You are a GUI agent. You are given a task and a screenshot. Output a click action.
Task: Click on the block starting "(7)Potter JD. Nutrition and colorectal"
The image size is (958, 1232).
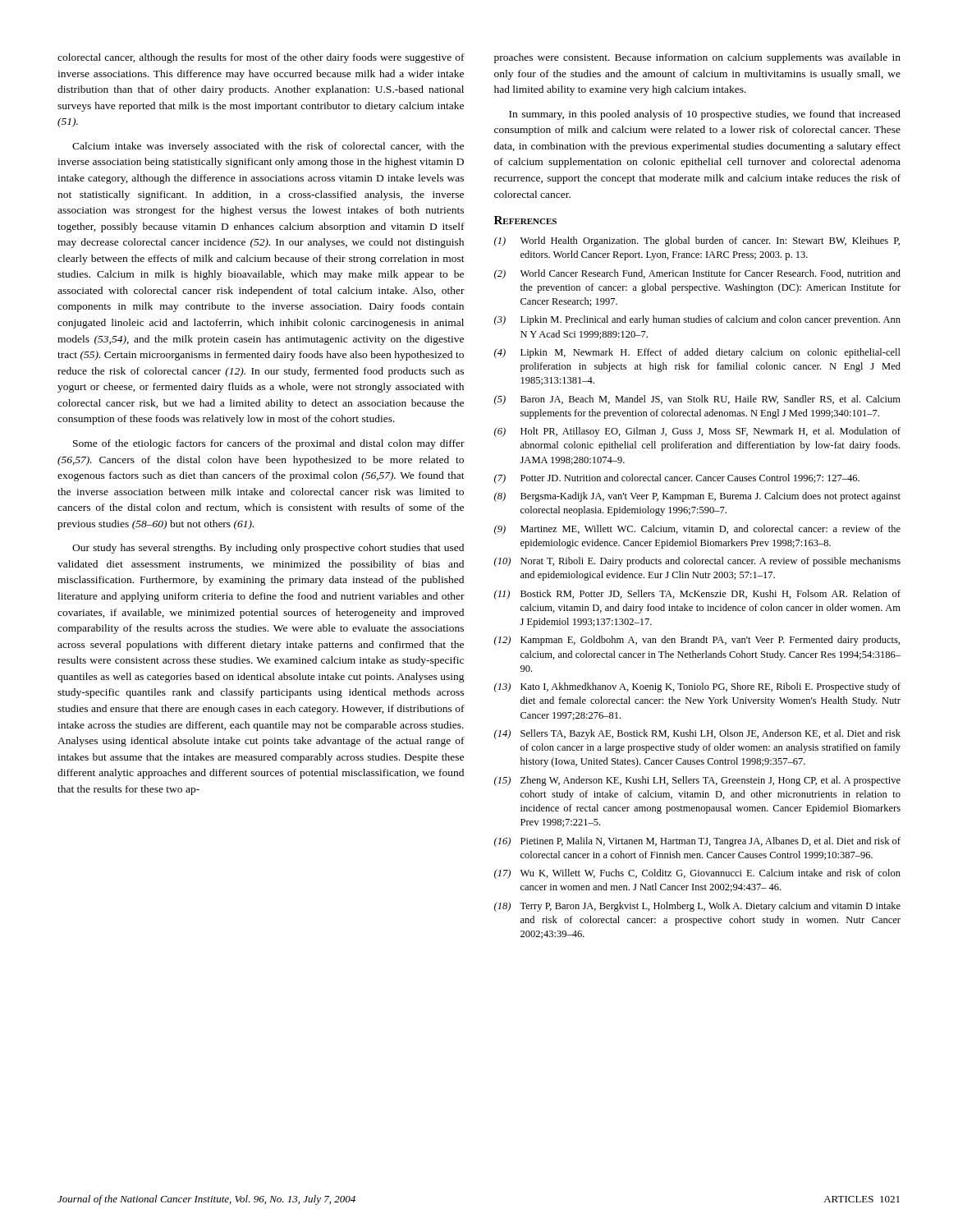coord(697,478)
